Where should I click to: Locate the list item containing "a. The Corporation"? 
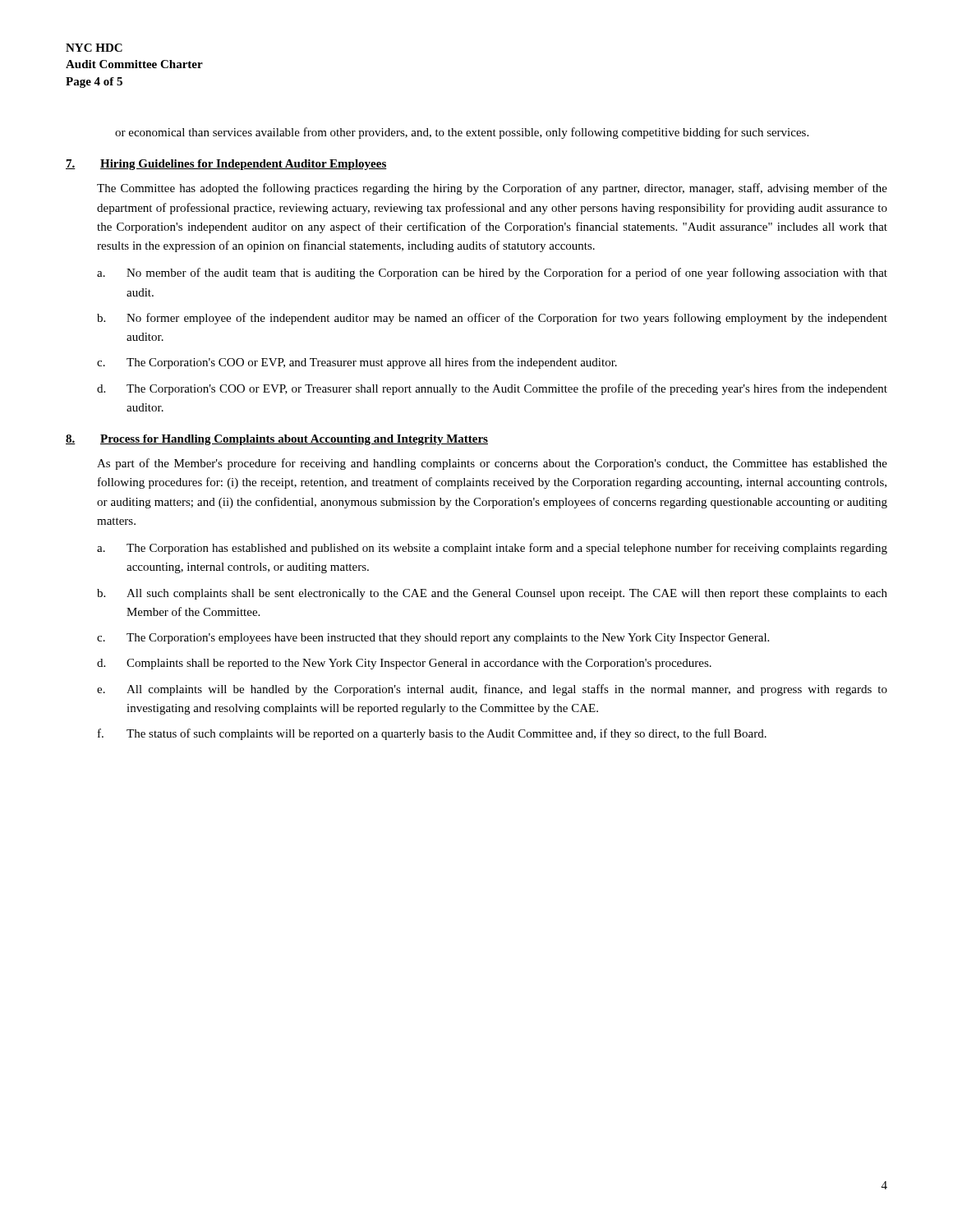(x=492, y=558)
